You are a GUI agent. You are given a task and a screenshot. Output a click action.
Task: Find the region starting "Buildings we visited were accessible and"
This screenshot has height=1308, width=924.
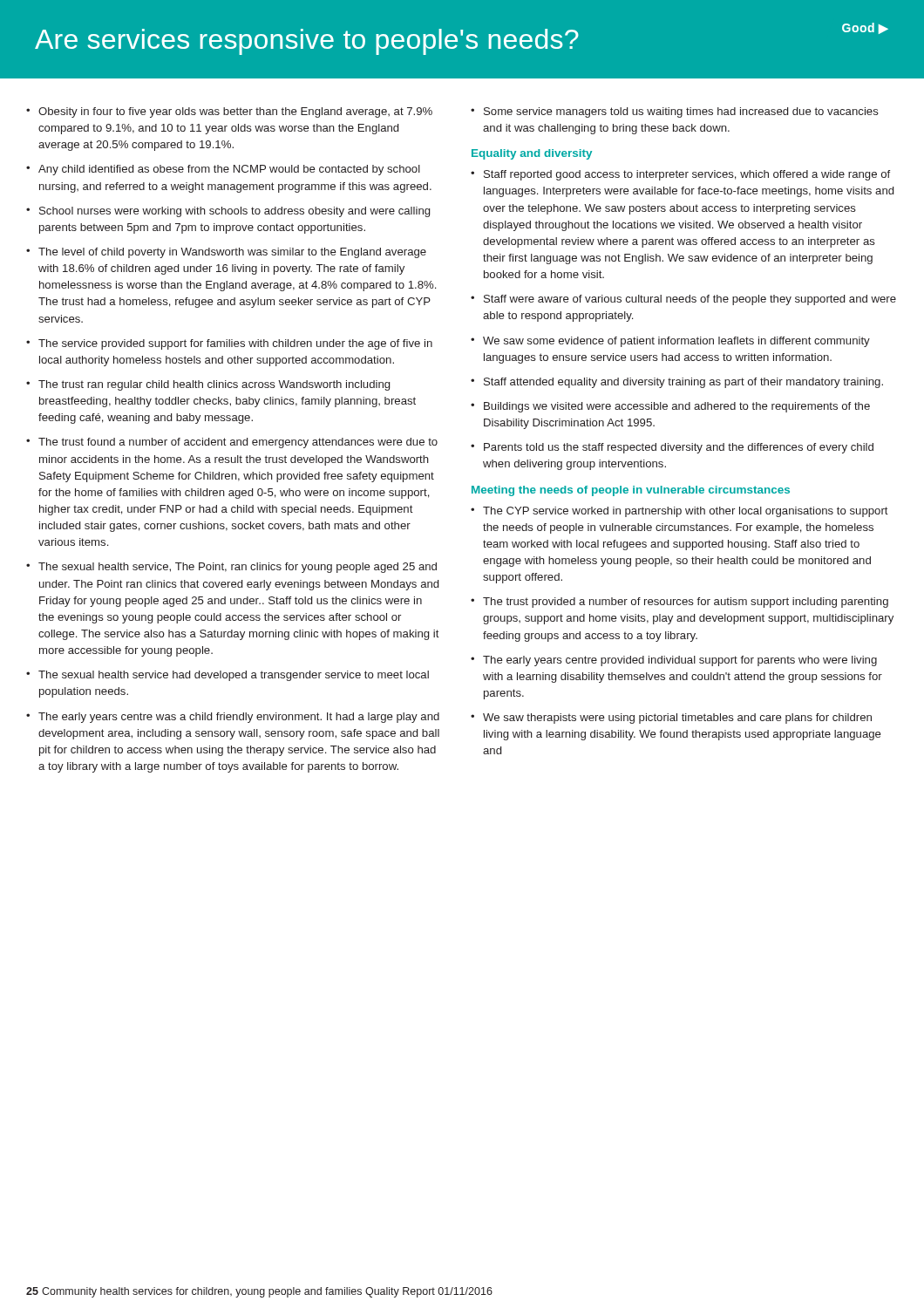[677, 414]
